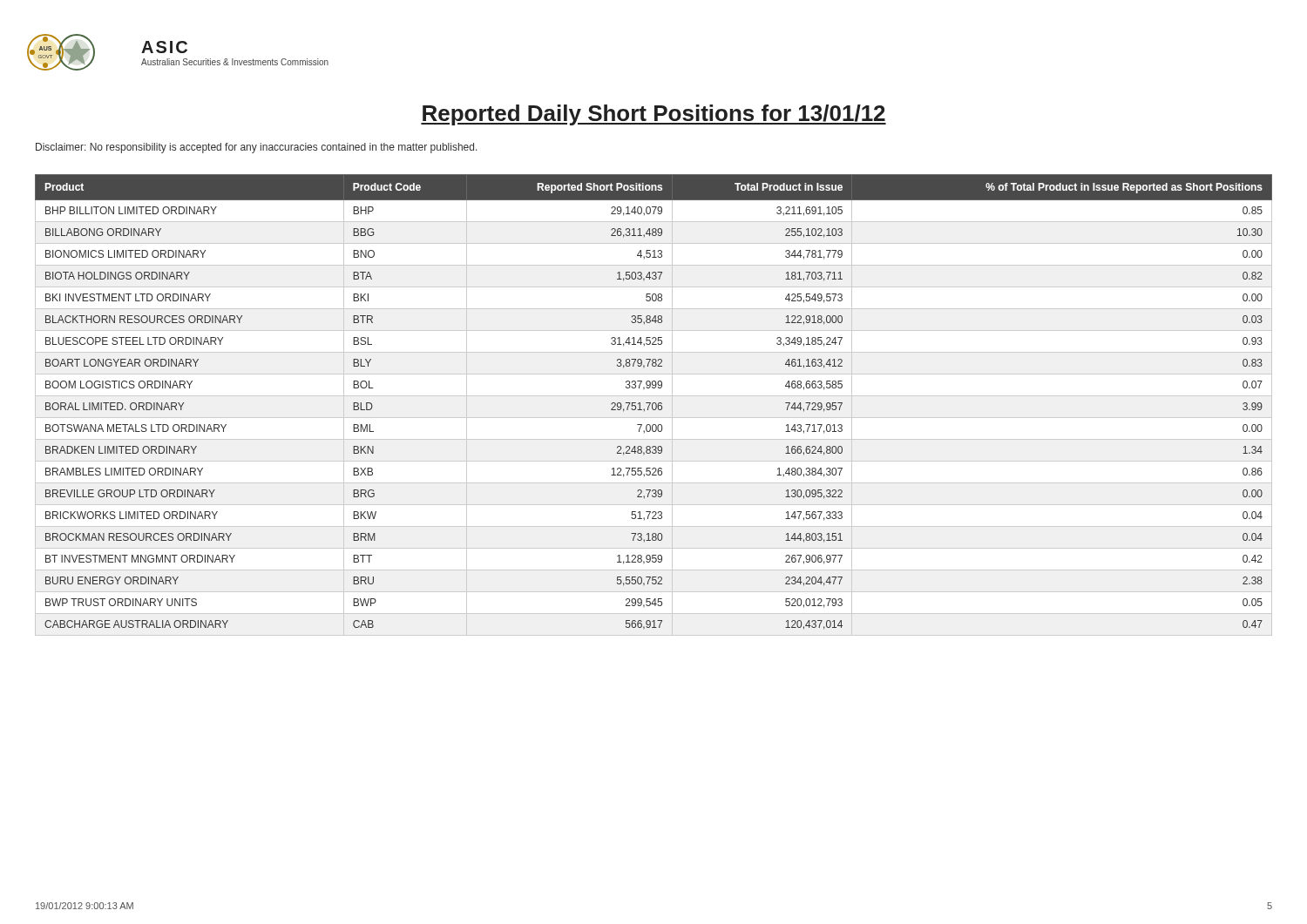Click the title that begins "Reported Daily Short Positions for"

pos(654,113)
